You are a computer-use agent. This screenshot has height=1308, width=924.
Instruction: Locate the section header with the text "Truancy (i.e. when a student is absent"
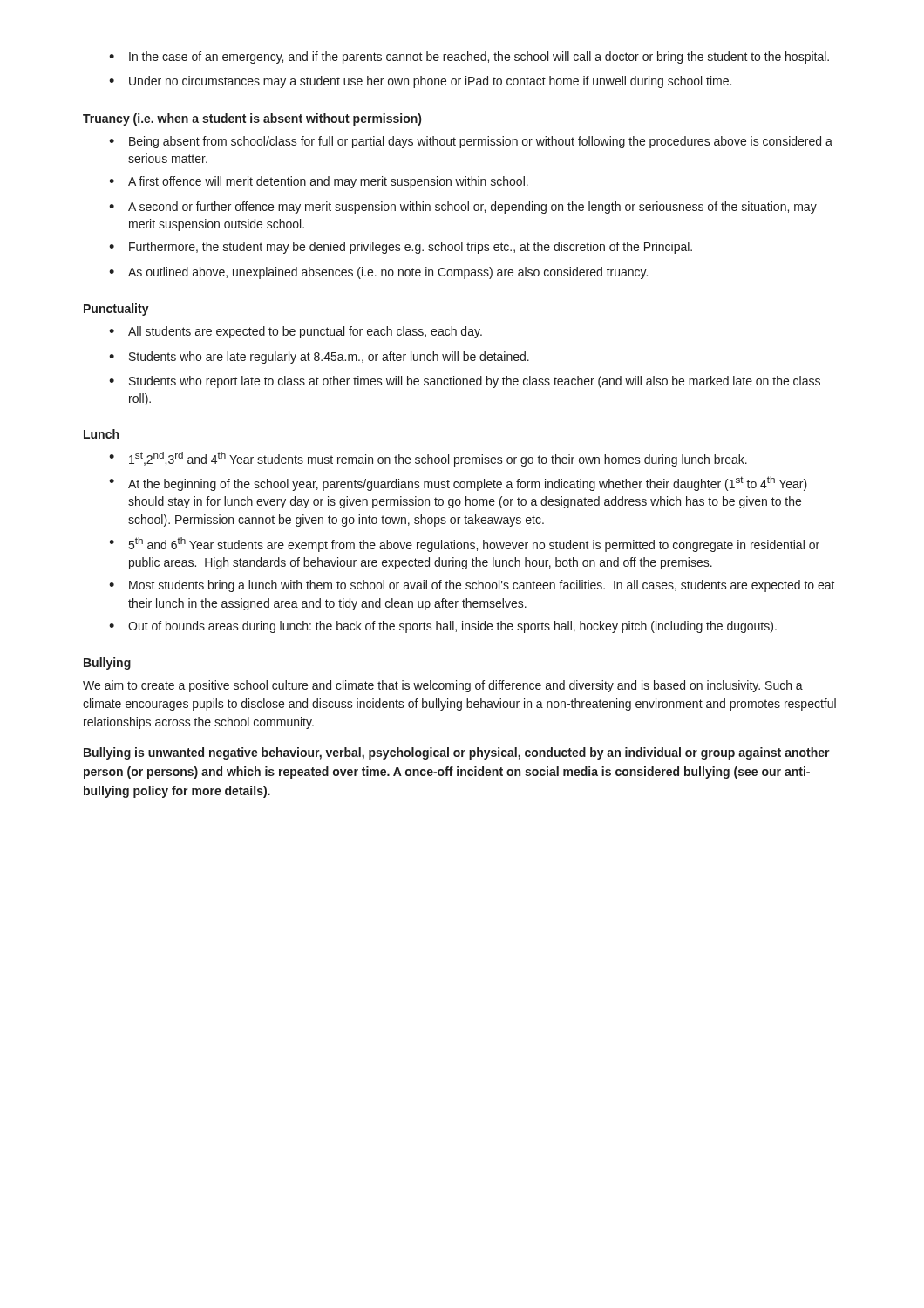point(252,118)
